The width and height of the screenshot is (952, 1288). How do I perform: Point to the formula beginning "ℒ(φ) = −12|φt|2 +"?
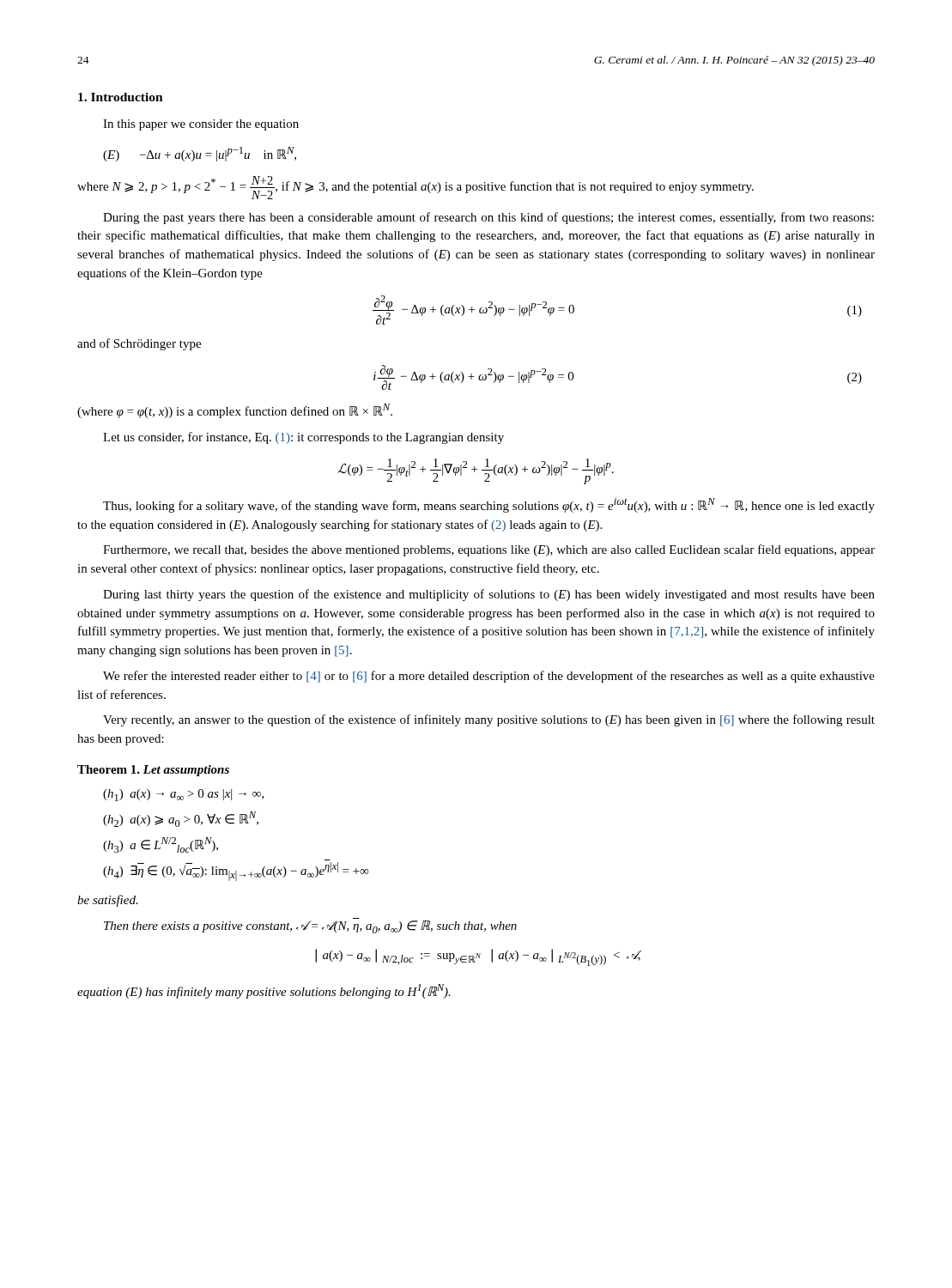point(476,470)
